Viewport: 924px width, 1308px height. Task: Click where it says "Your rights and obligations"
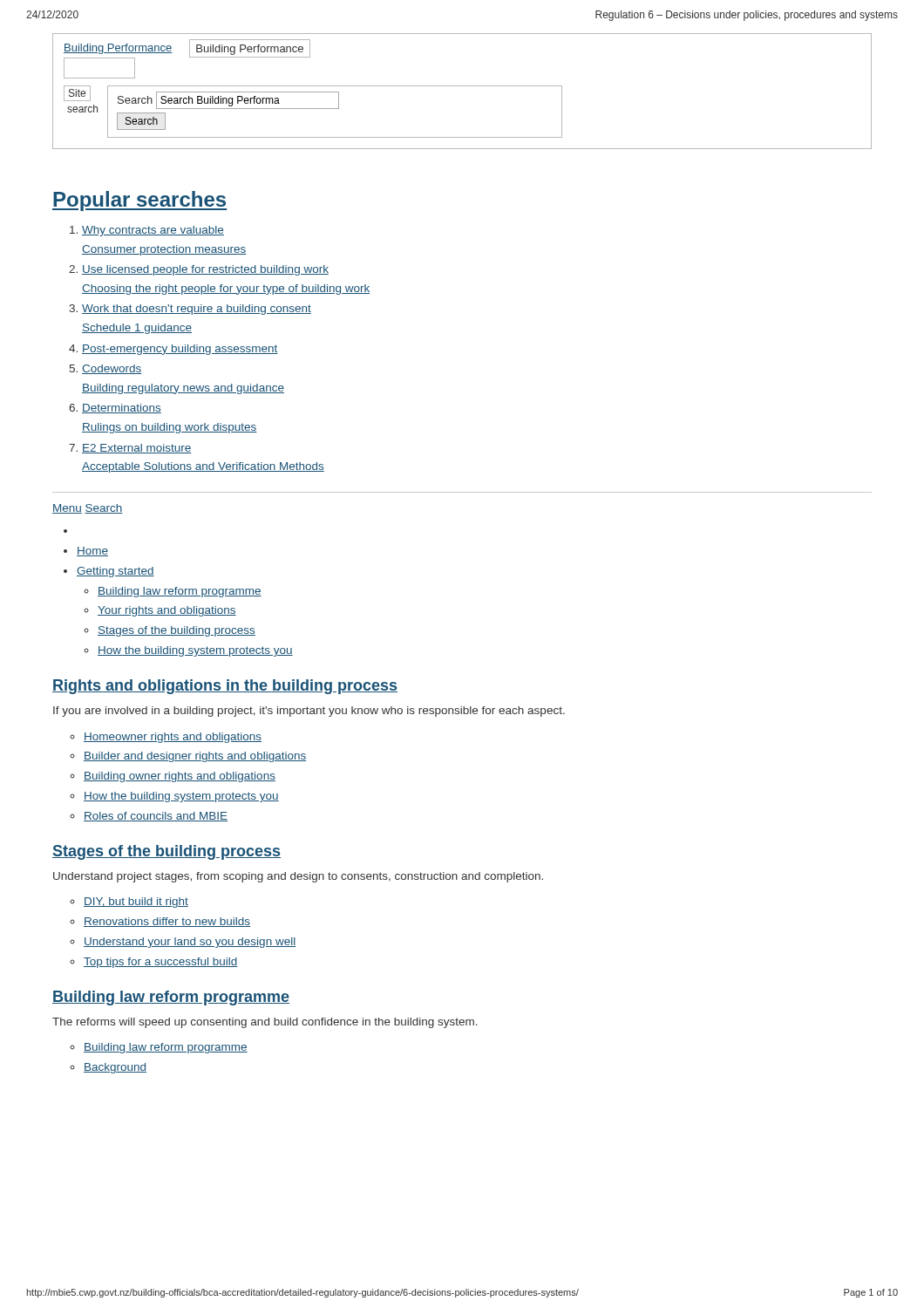tap(167, 610)
